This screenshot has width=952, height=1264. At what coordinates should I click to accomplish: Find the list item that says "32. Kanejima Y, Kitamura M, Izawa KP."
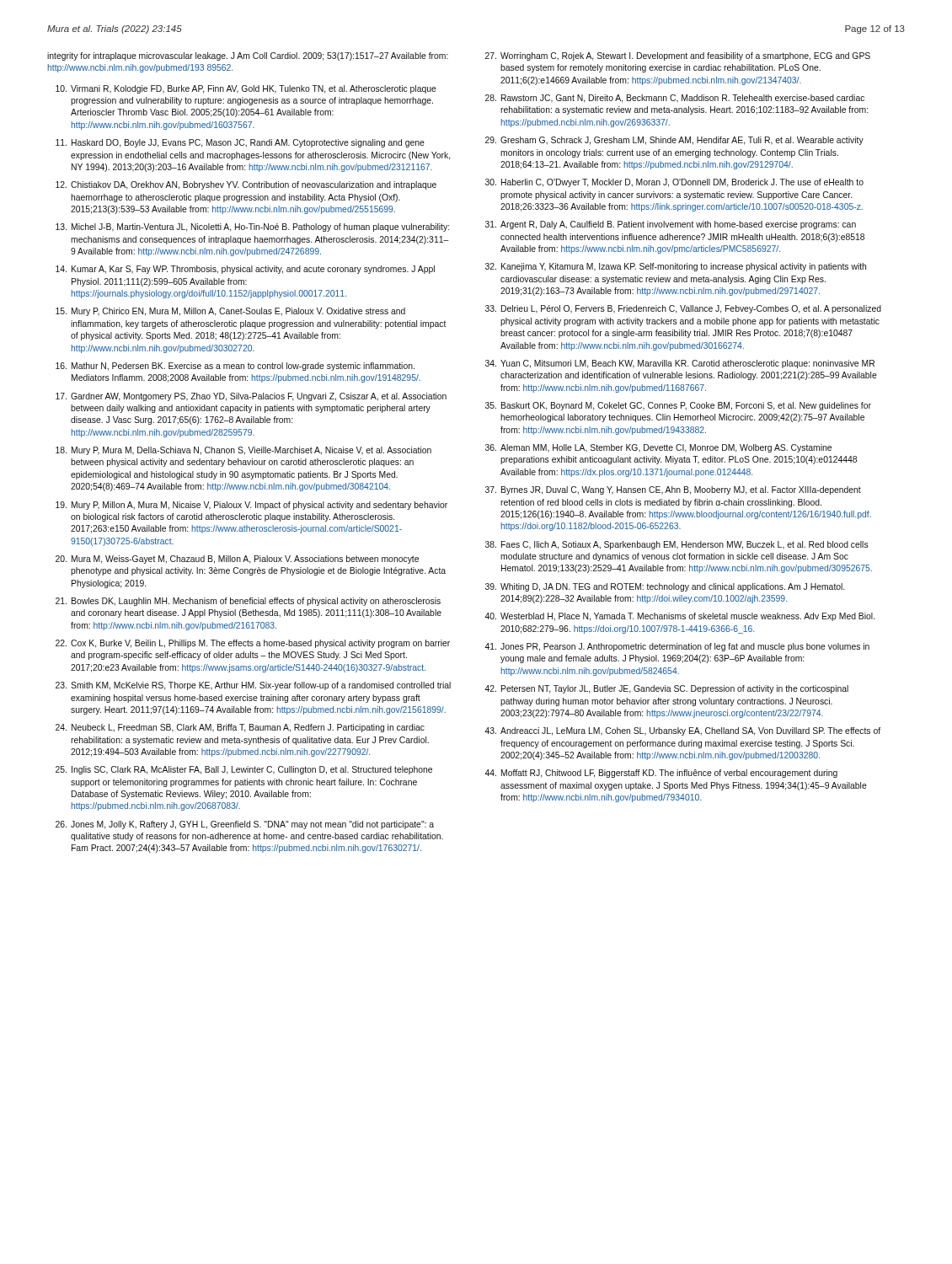coord(679,280)
